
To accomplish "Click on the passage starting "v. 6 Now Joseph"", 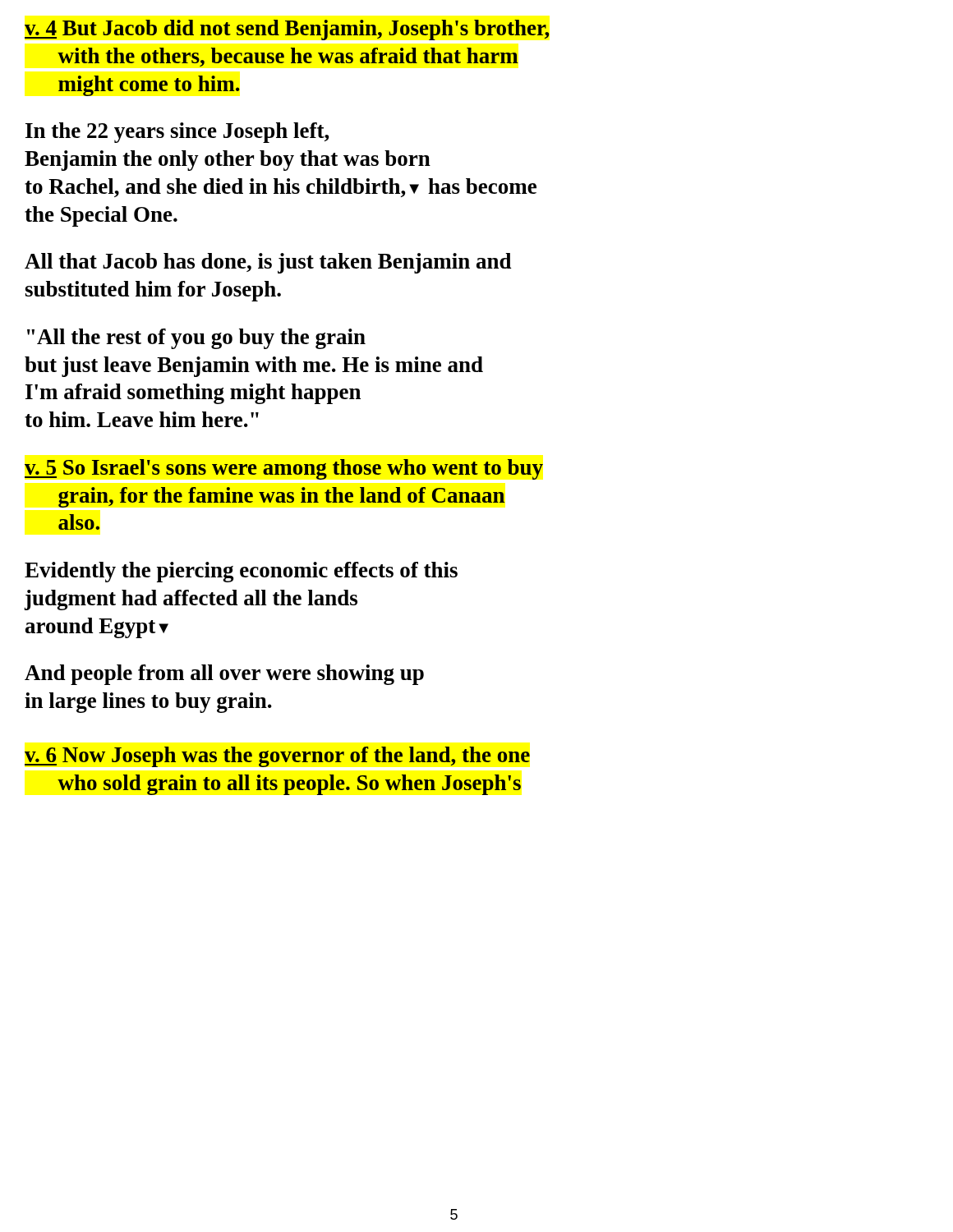I will (277, 768).
